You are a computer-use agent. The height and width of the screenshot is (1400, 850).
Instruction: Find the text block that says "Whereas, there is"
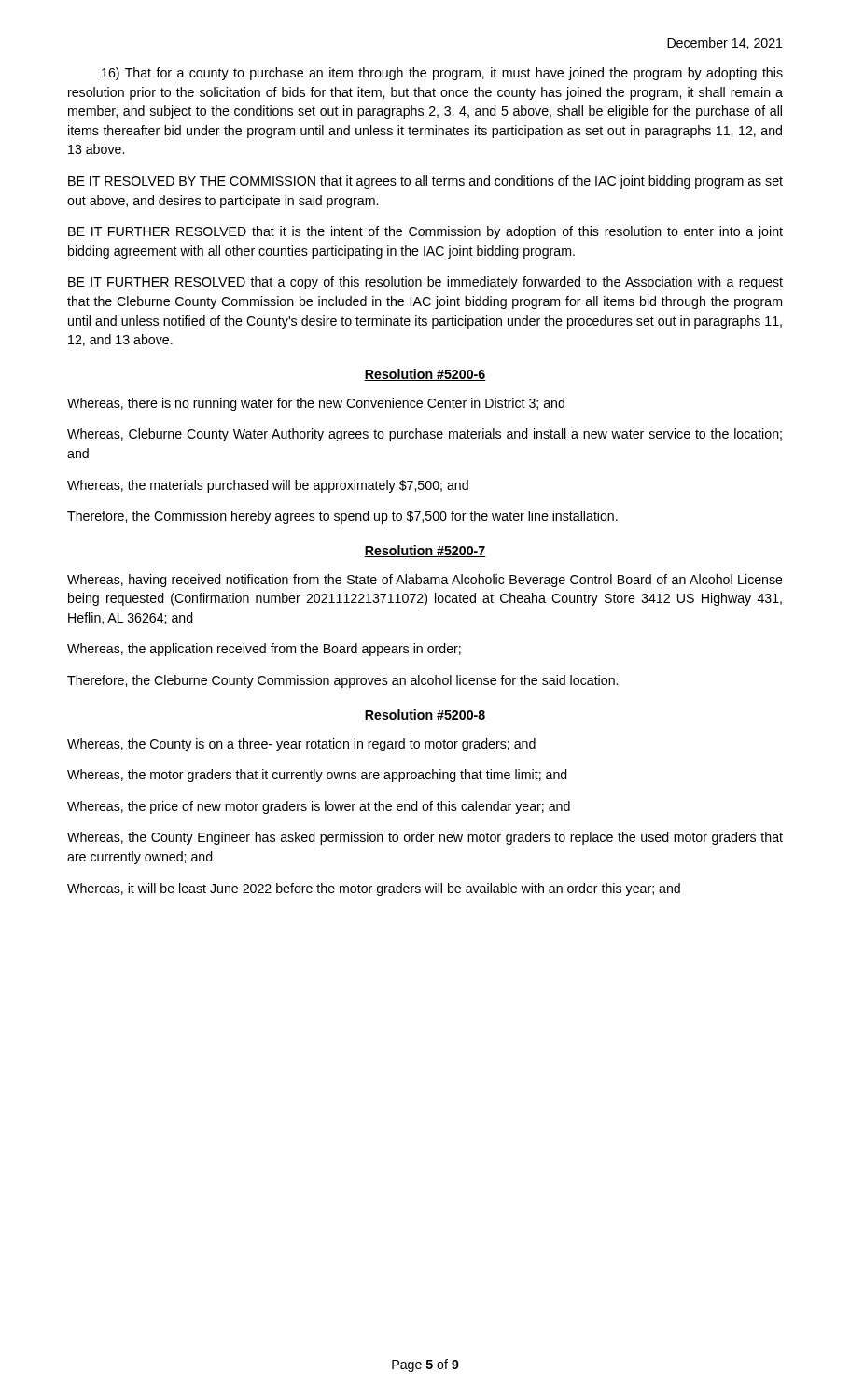(316, 403)
